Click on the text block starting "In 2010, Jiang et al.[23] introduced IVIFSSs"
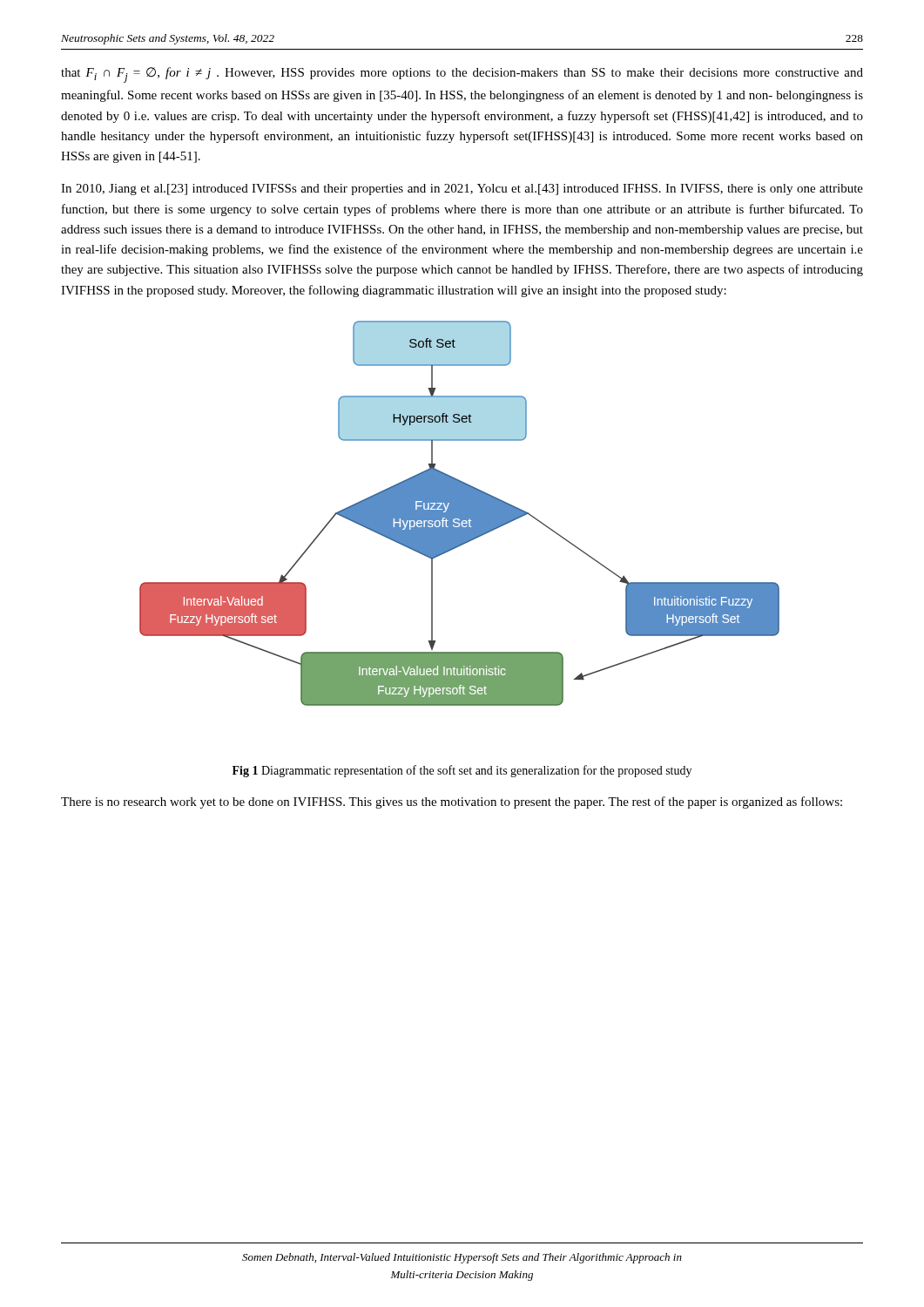 pos(462,239)
